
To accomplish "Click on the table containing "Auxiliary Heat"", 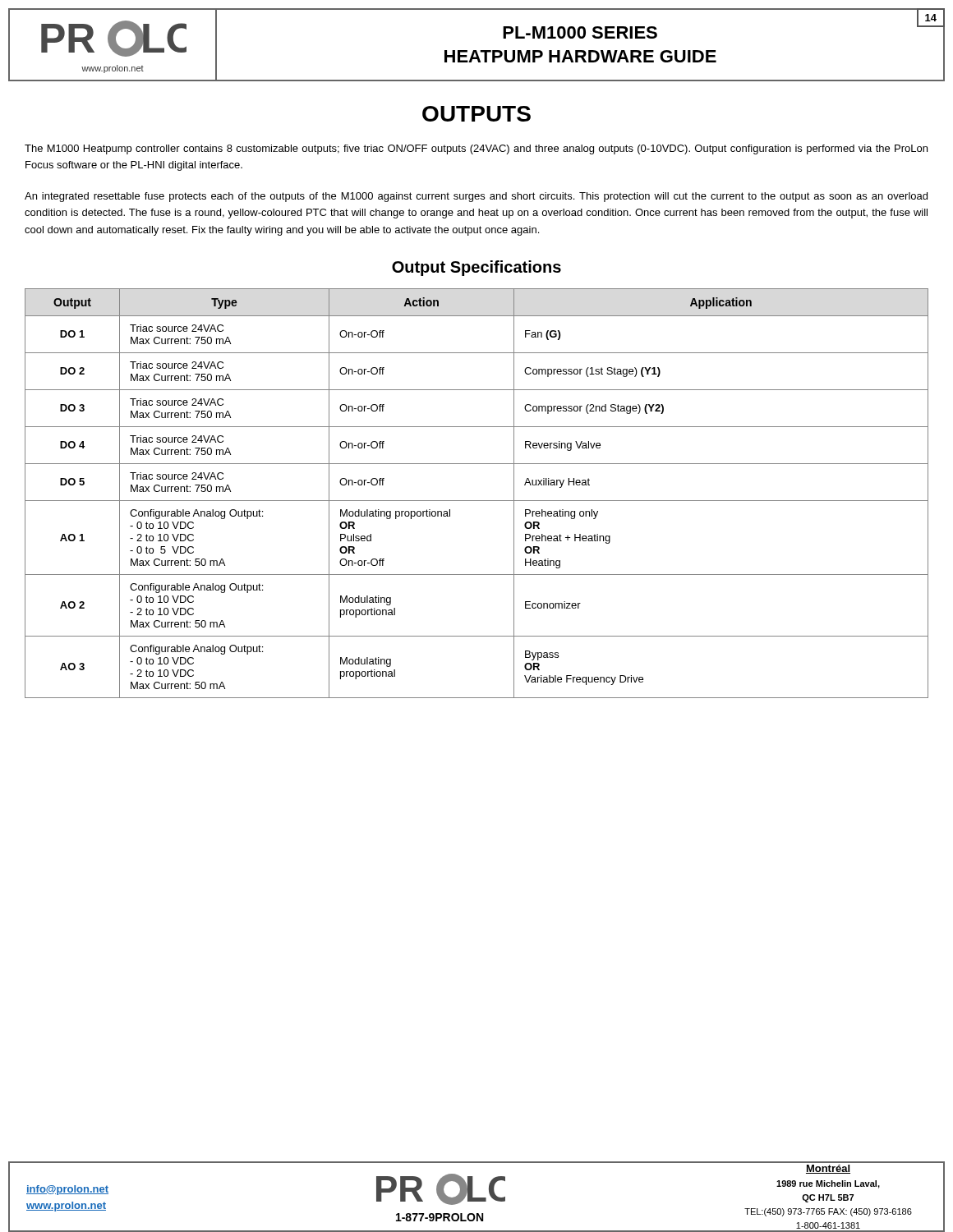I will pyautogui.click(x=476, y=493).
